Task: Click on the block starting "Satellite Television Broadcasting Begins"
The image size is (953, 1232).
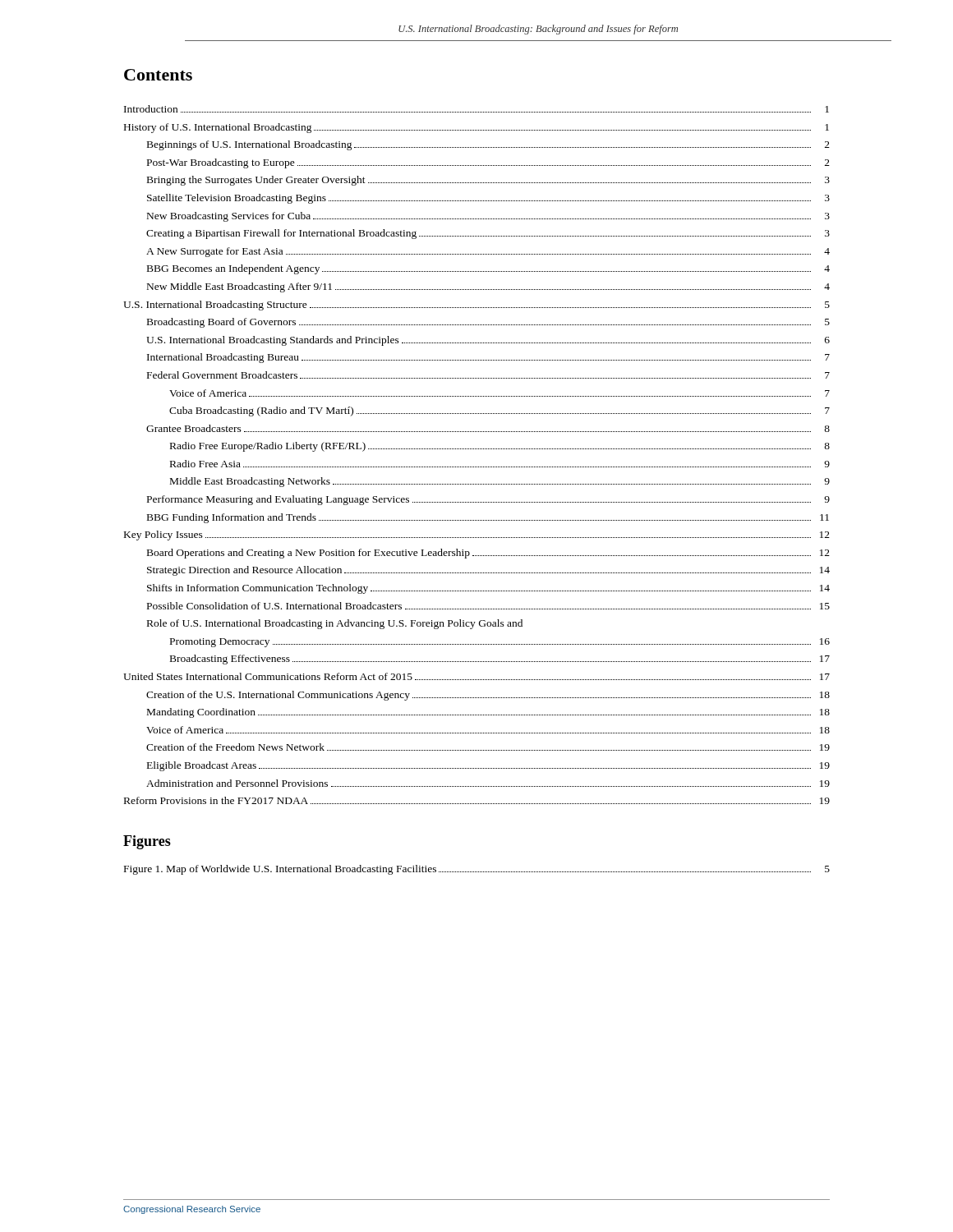Action: [488, 198]
